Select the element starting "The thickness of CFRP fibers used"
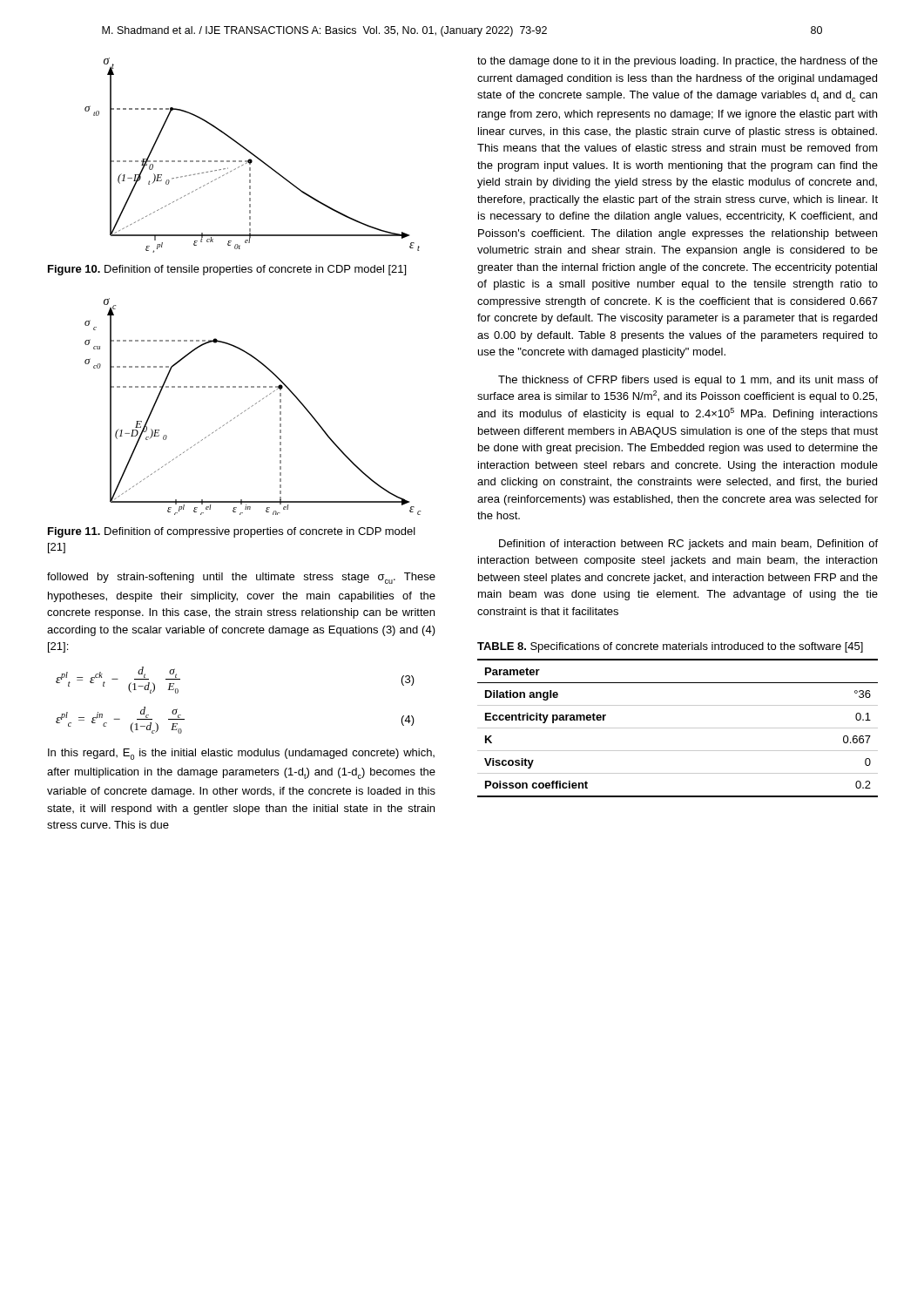This screenshot has width=924, height=1307. tap(678, 447)
